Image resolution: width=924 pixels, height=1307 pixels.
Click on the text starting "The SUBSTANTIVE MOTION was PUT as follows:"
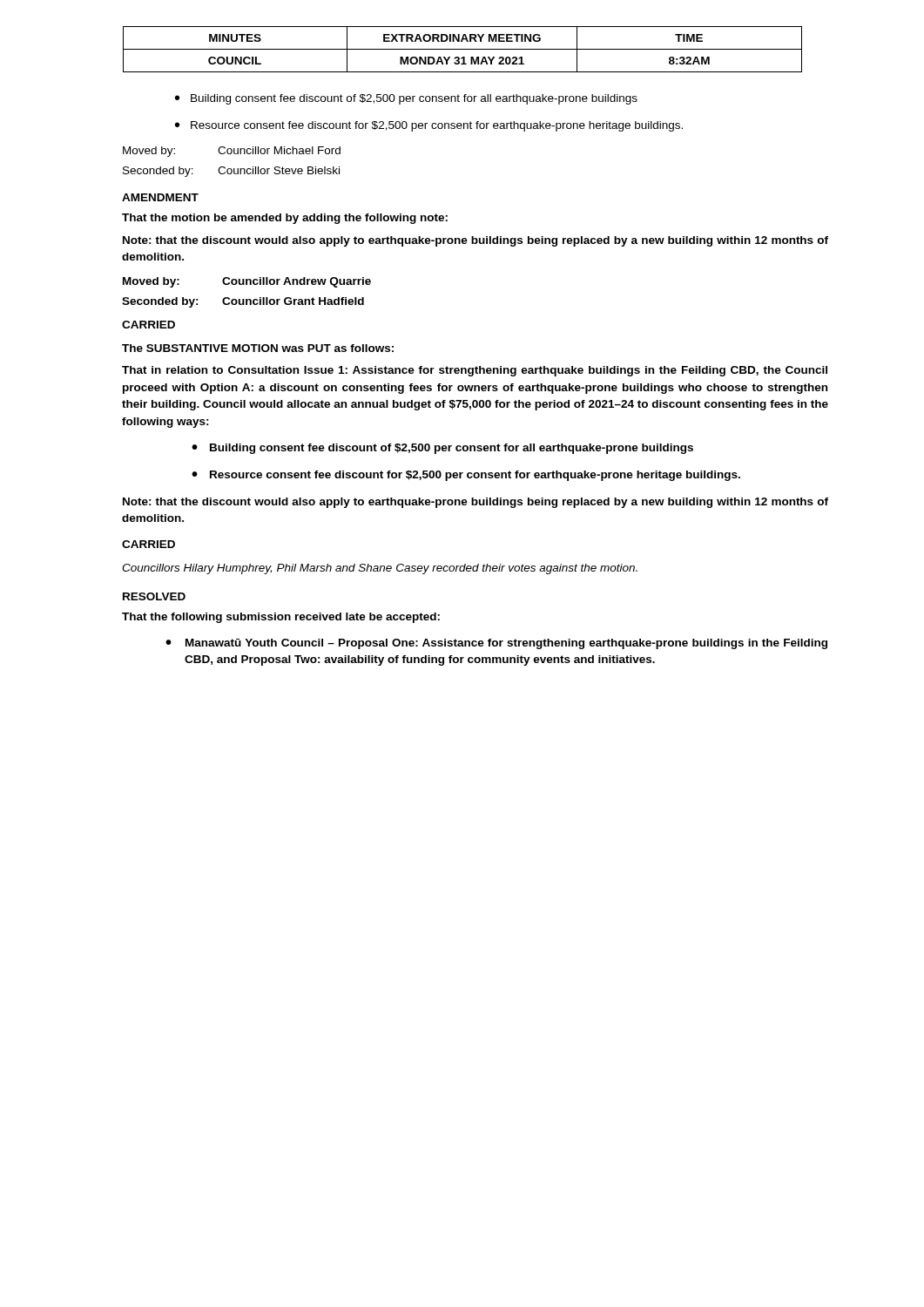pos(258,348)
